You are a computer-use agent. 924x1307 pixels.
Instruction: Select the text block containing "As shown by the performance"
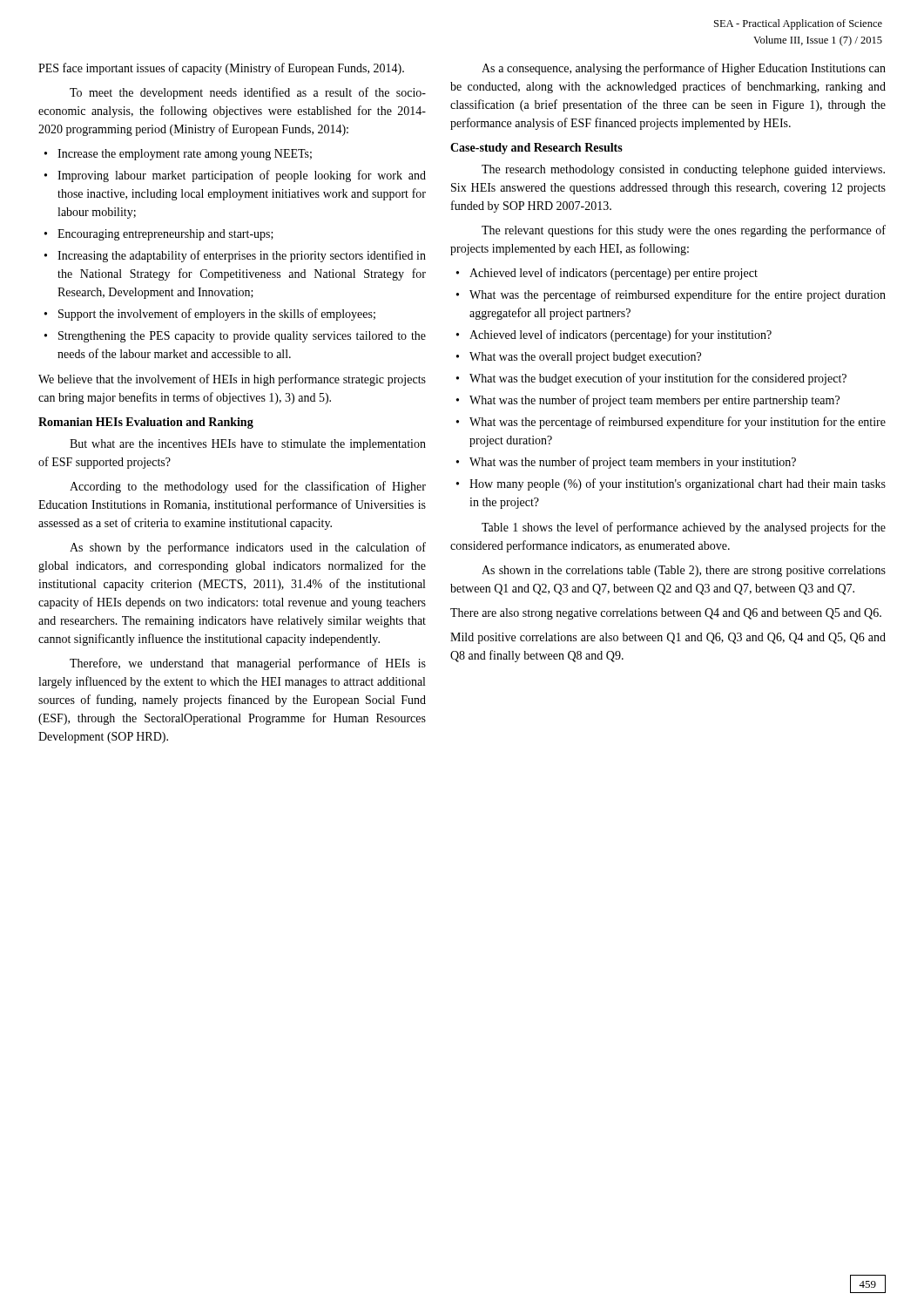(x=232, y=593)
